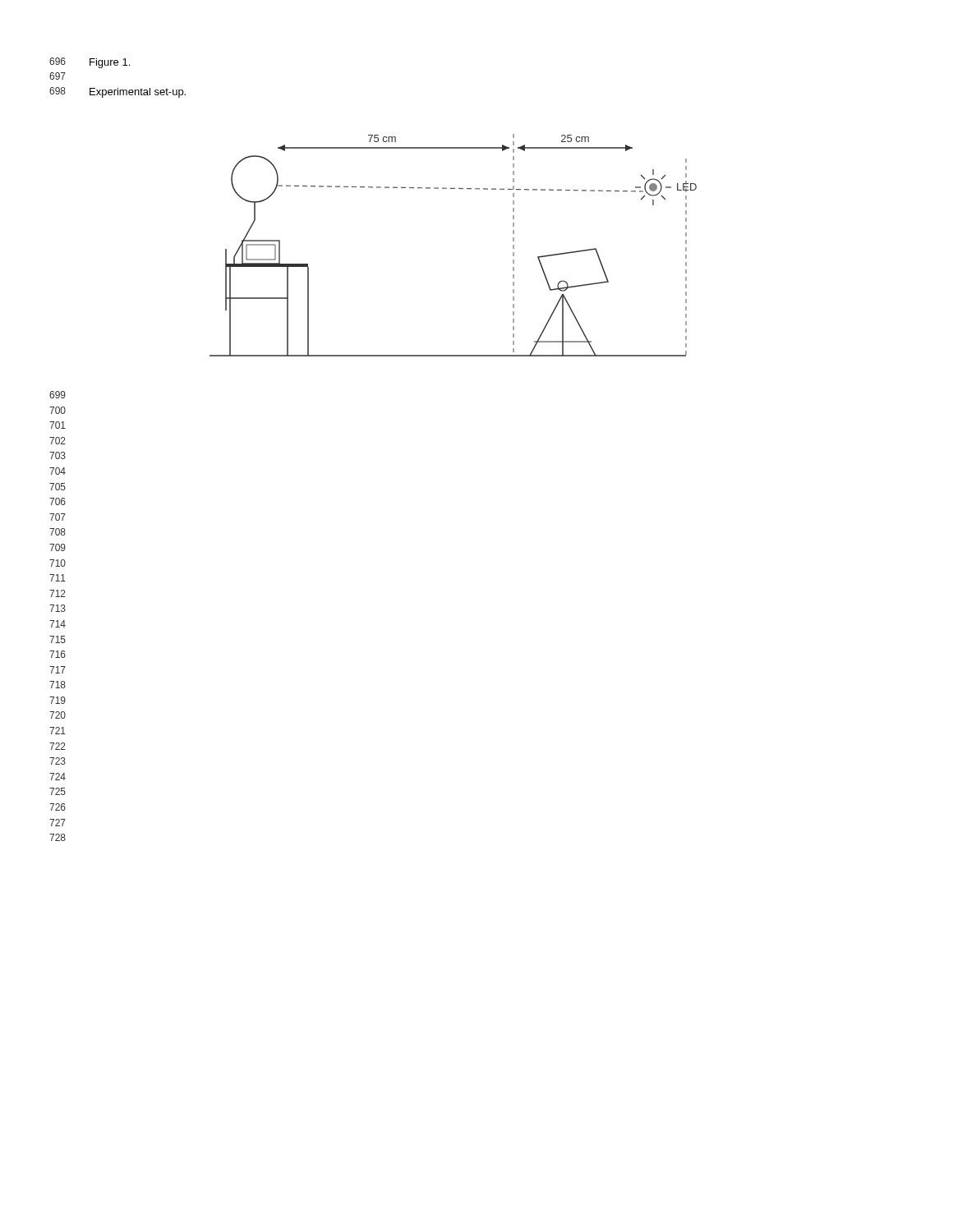
Task: Select the engineering diagram
Action: [x=456, y=249]
